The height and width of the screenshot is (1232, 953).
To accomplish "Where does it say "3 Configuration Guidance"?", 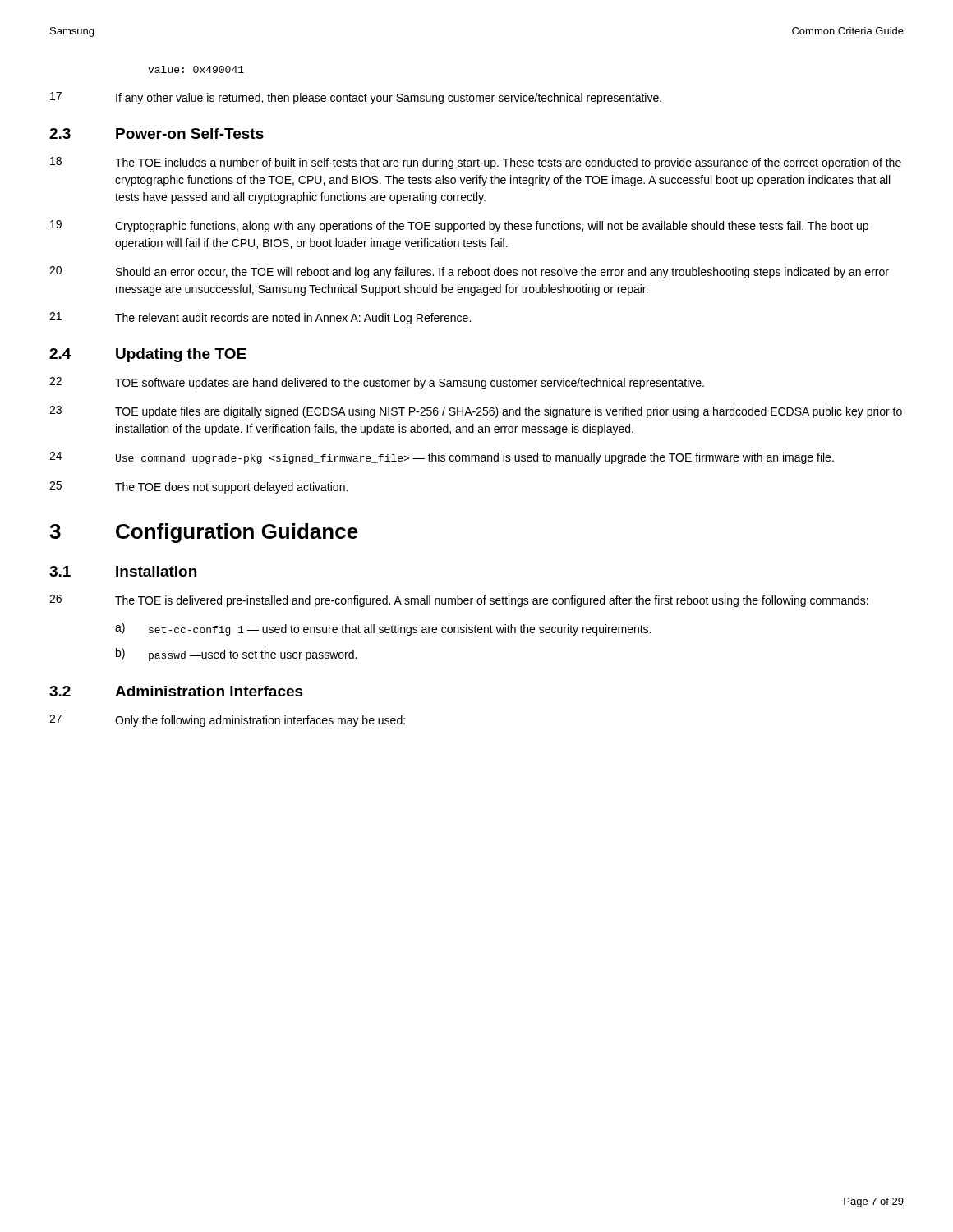I will (x=204, y=531).
